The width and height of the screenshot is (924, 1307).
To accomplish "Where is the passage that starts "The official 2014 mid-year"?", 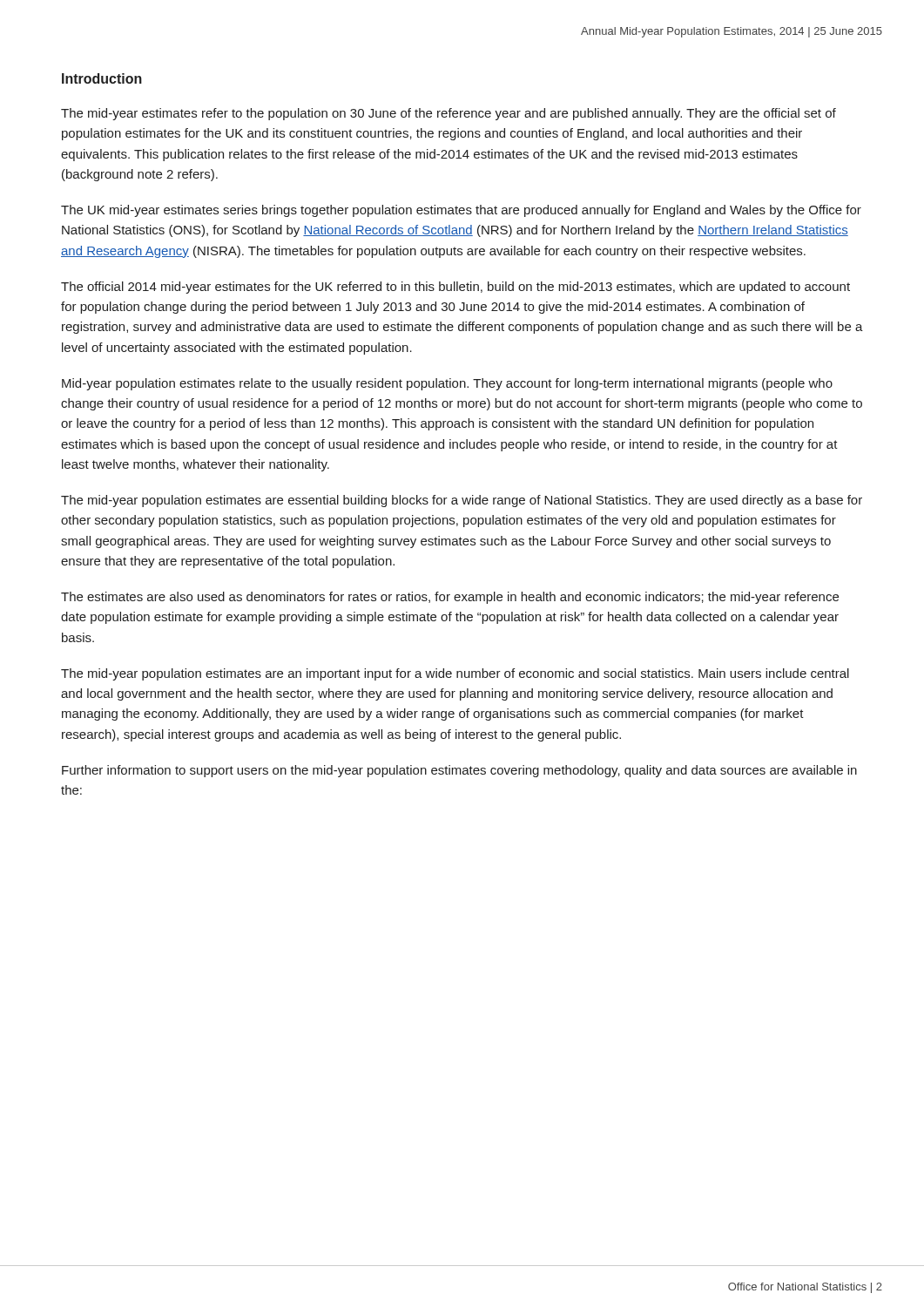I will click(462, 316).
